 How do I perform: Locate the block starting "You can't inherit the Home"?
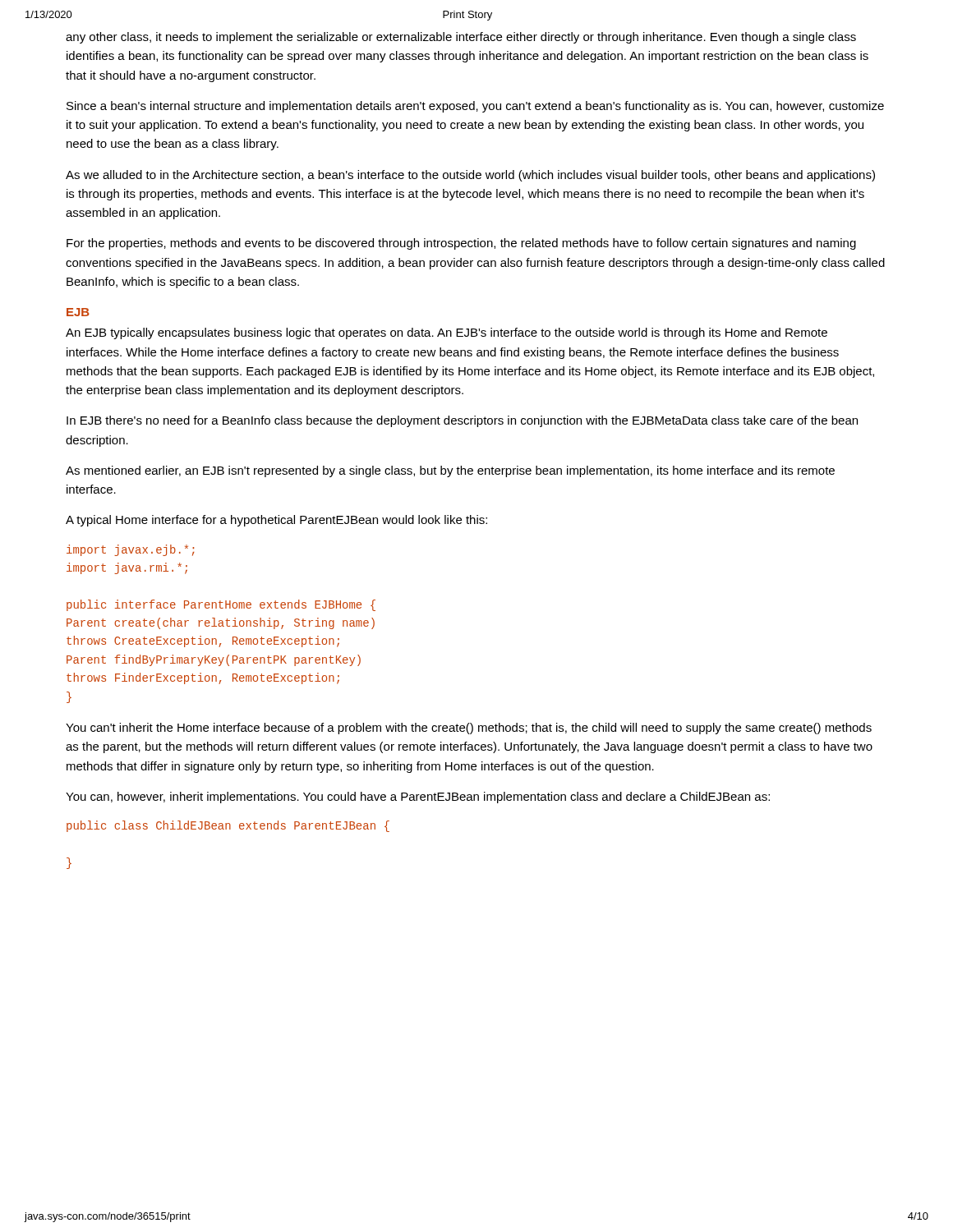coord(476,747)
